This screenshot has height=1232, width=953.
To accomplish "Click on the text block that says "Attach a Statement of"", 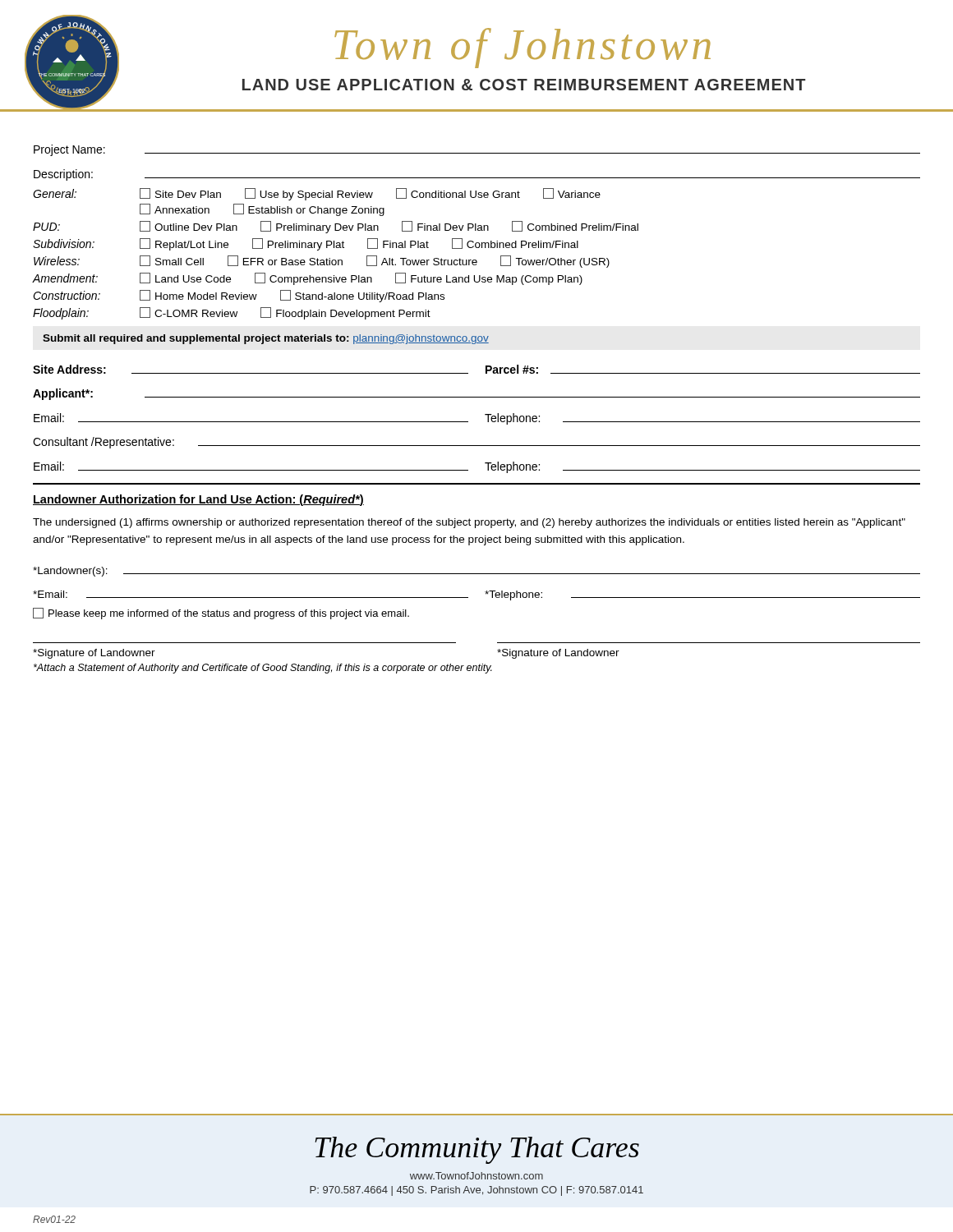I will click(263, 668).
